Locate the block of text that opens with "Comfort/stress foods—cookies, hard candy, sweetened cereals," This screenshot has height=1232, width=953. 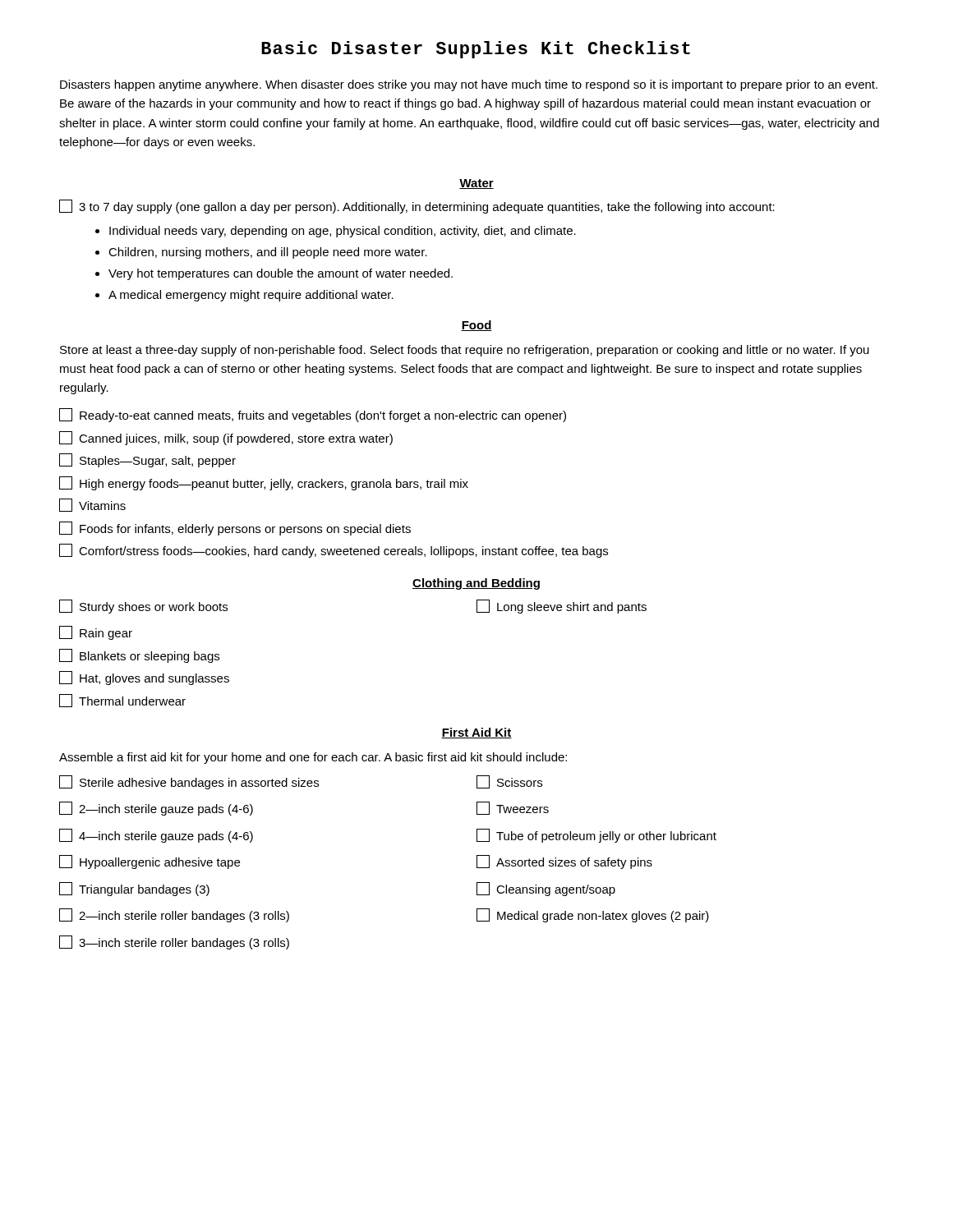point(334,552)
